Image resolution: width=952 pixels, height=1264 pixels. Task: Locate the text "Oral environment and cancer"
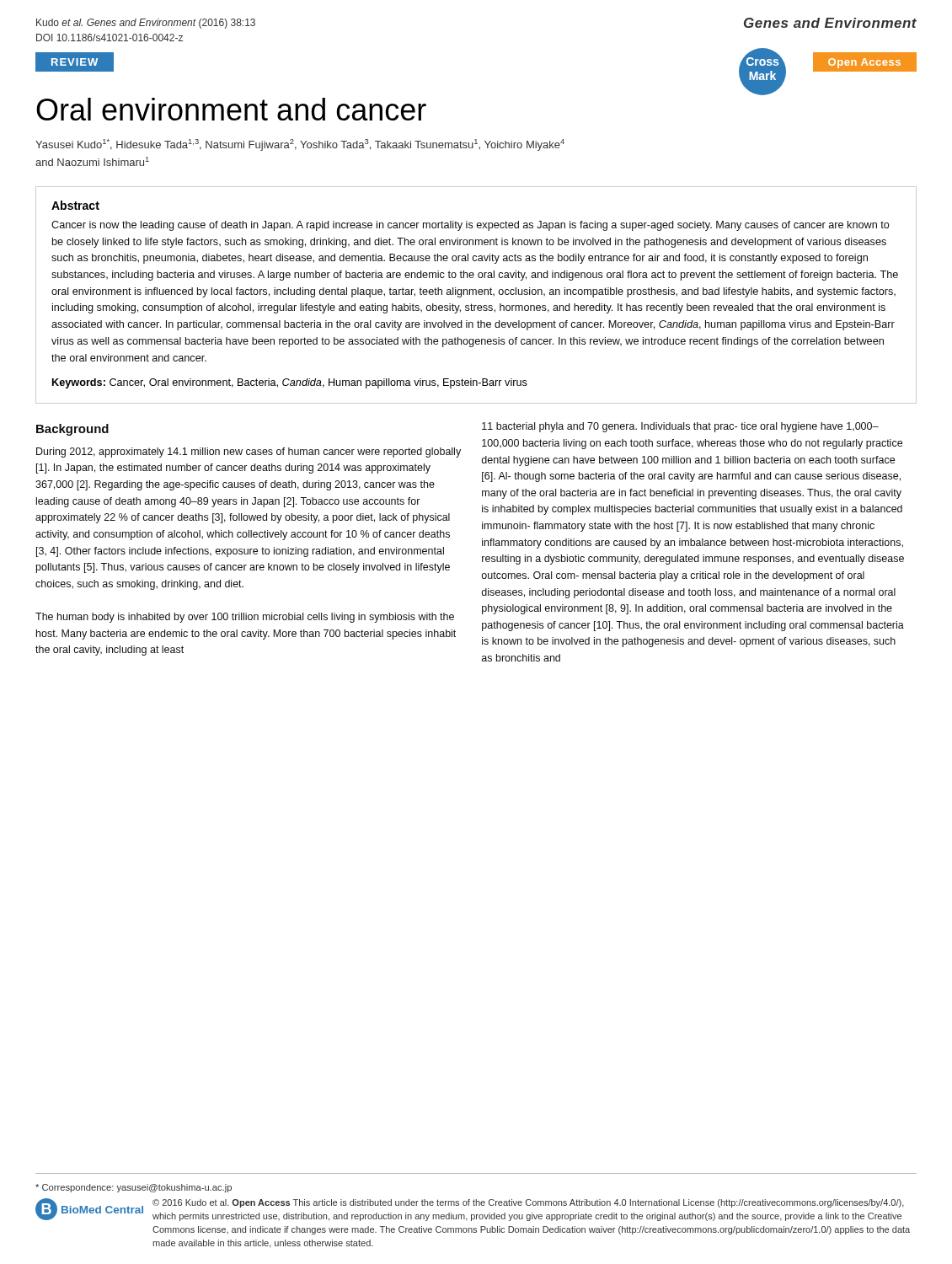pyautogui.click(x=231, y=109)
